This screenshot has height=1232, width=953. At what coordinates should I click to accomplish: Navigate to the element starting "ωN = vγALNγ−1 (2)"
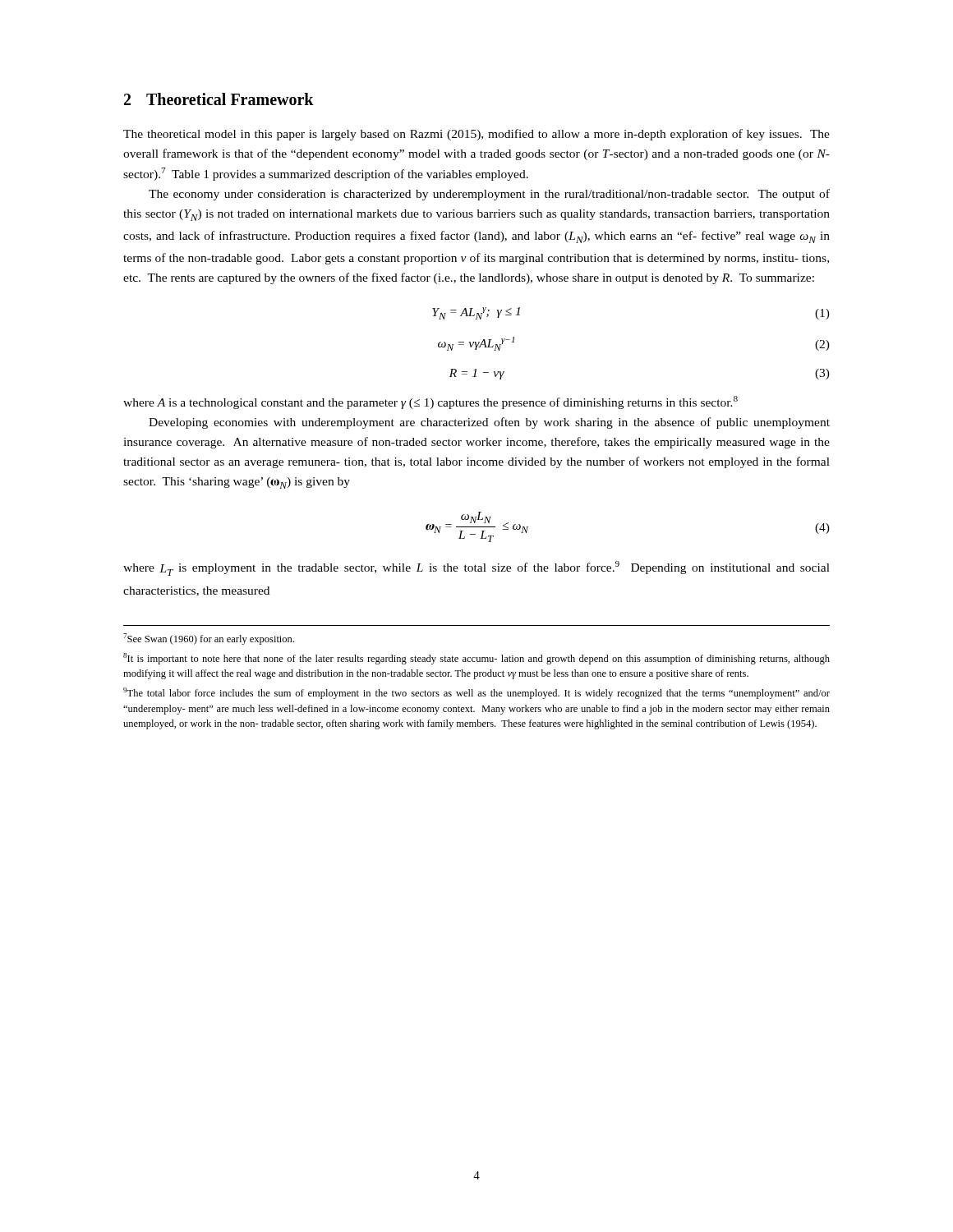coord(489,344)
